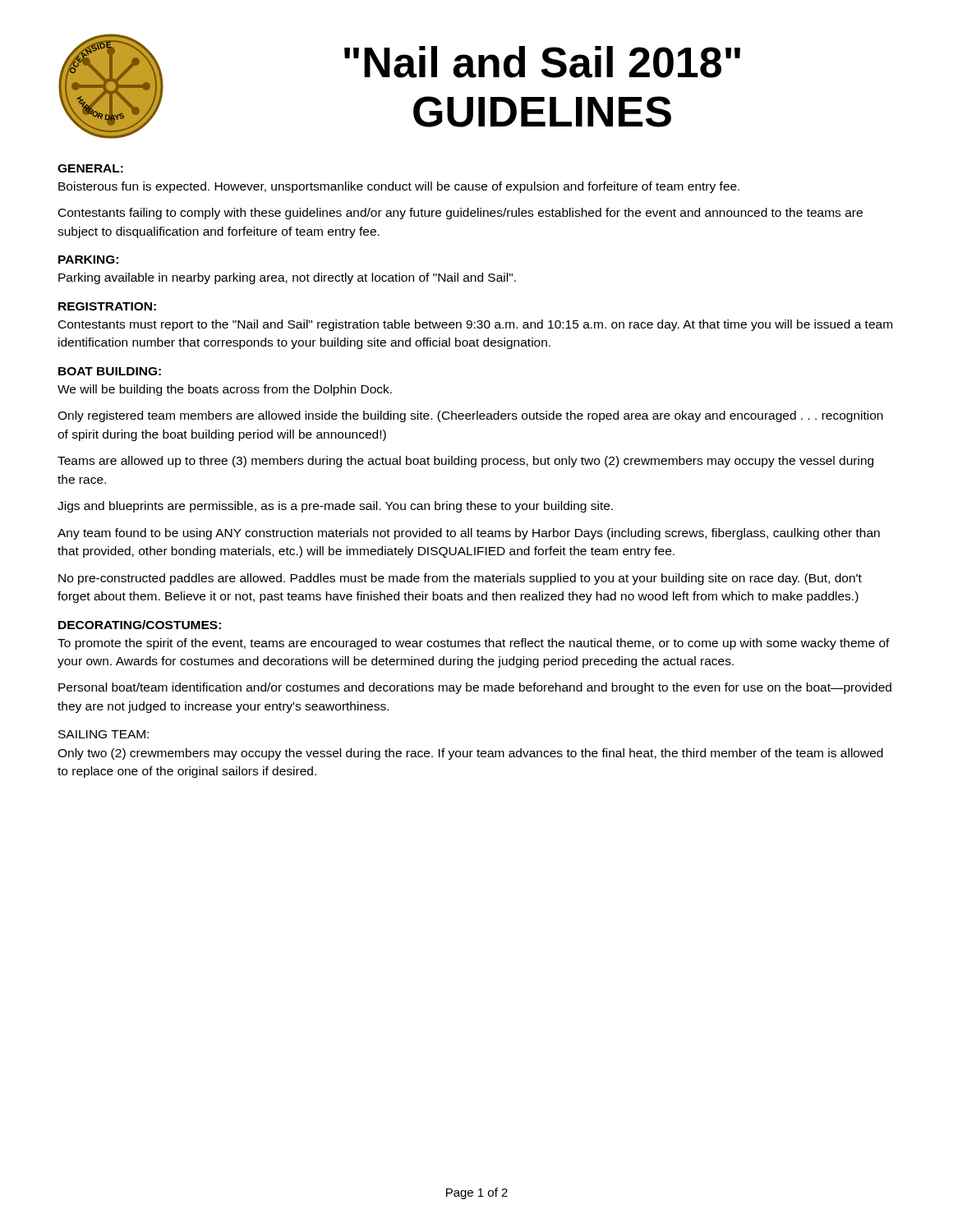Select the text block with the text "Contestants must report"
This screenshot has height=1232, width=953.
(475, 333)
